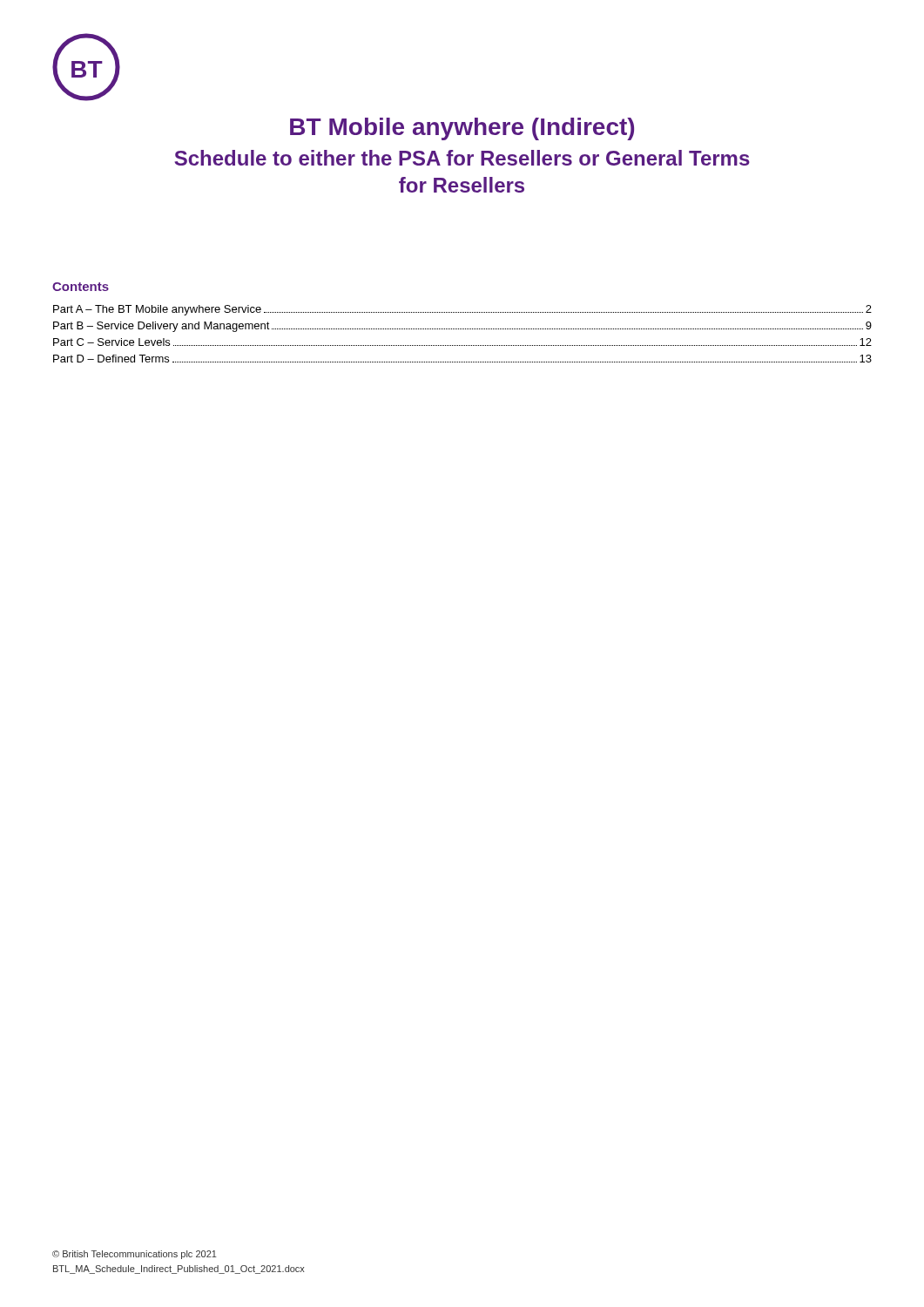Click on the title that reads "BT Mobile anywhere (Indirect) Schedule to either"
This screenshot has height=1307, width=924.
[462, 156]
